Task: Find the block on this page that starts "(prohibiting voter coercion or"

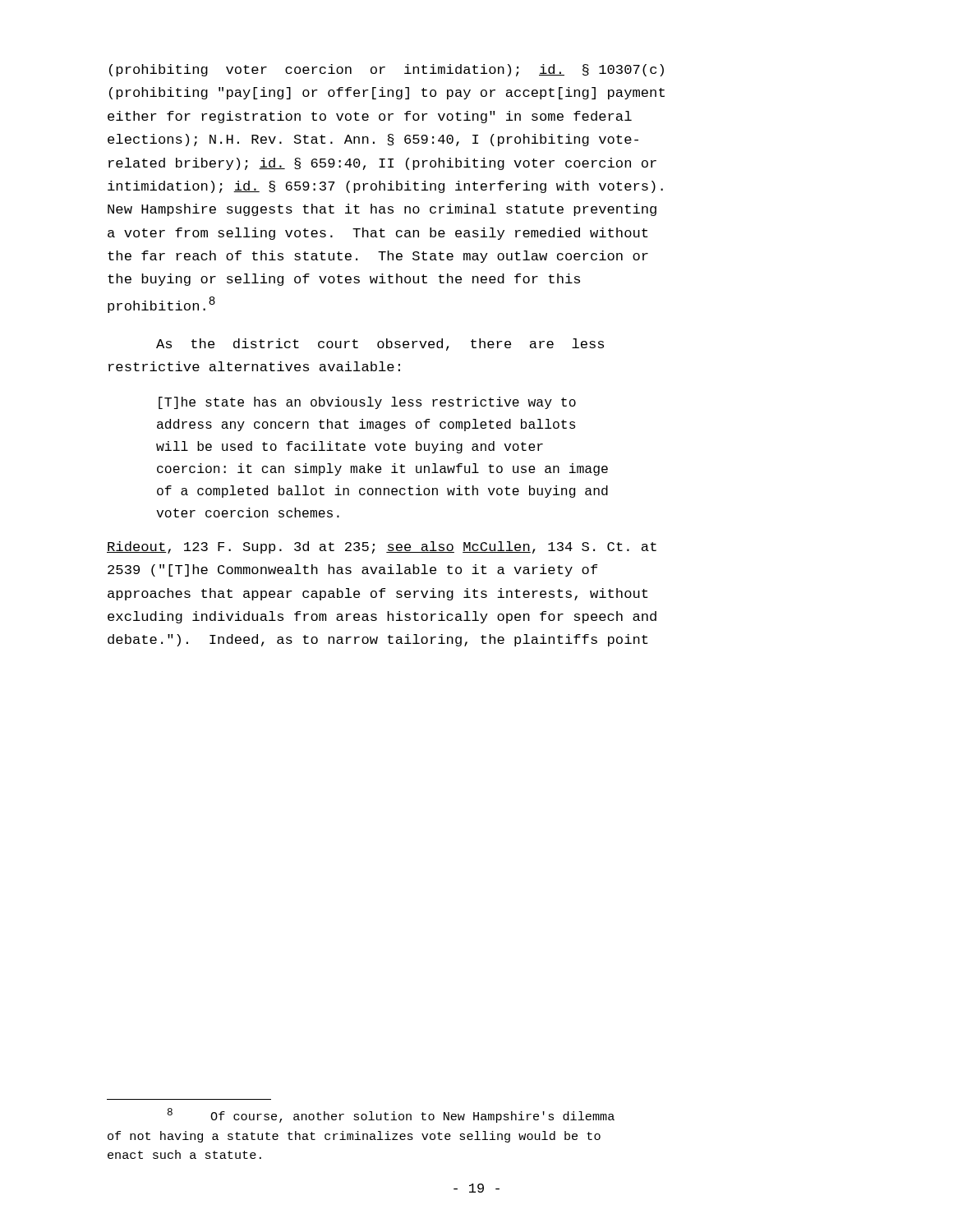Action: point(386,188)
